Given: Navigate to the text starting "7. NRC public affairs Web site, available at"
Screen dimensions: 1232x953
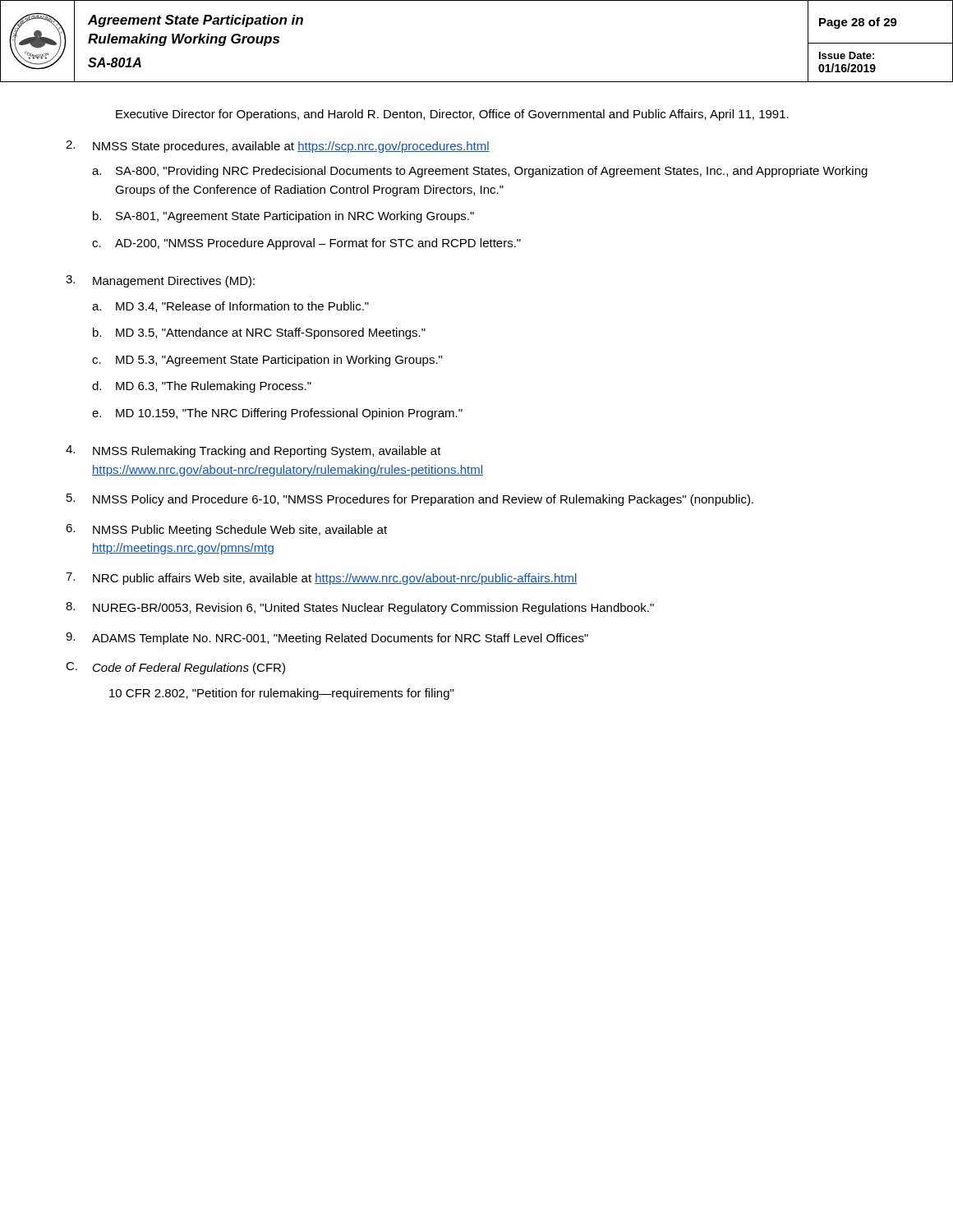Looking at the screenshot, I should [x=476, y=578].
